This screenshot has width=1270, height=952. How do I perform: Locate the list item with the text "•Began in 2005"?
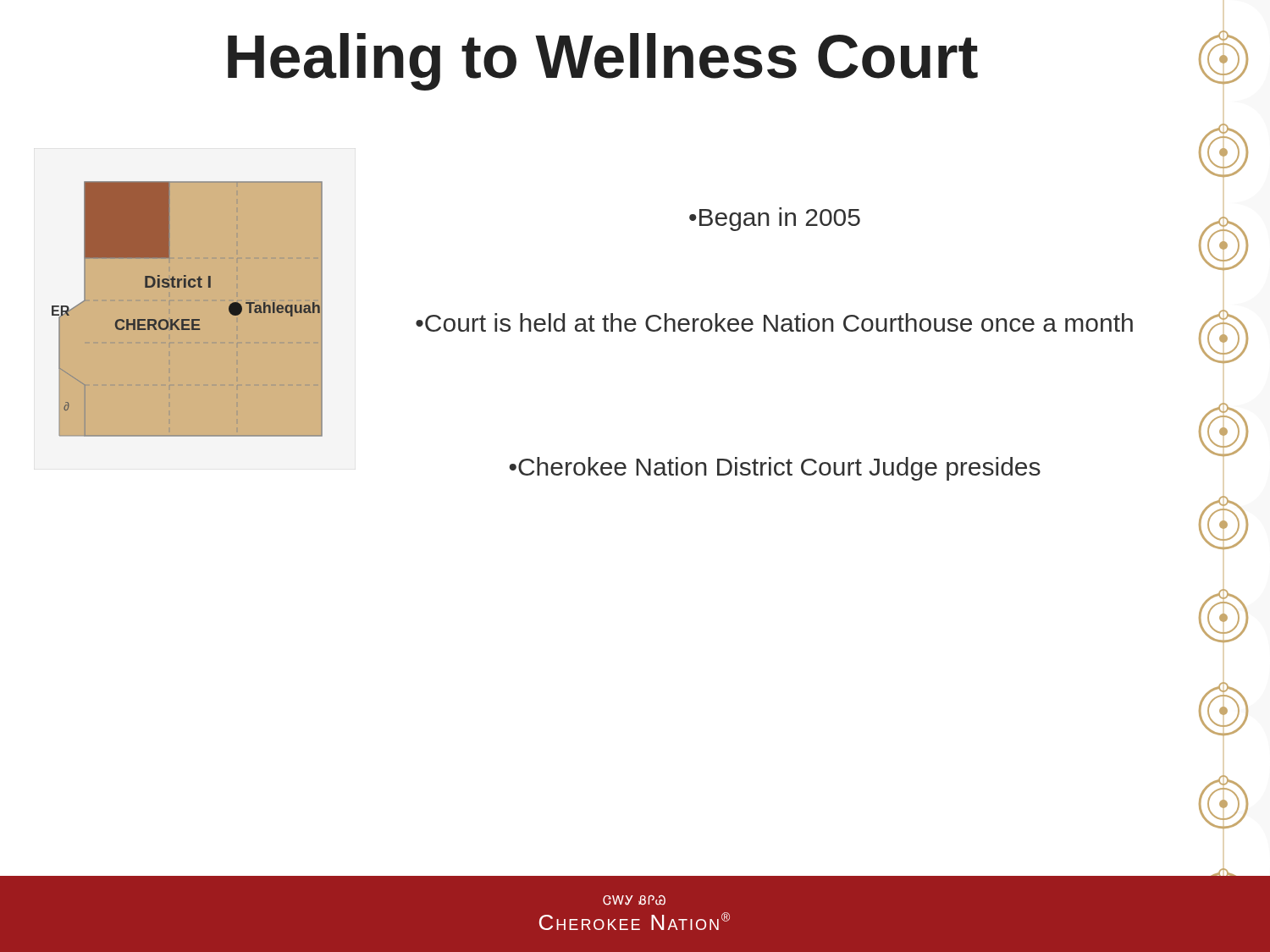[x=775, y=217]
